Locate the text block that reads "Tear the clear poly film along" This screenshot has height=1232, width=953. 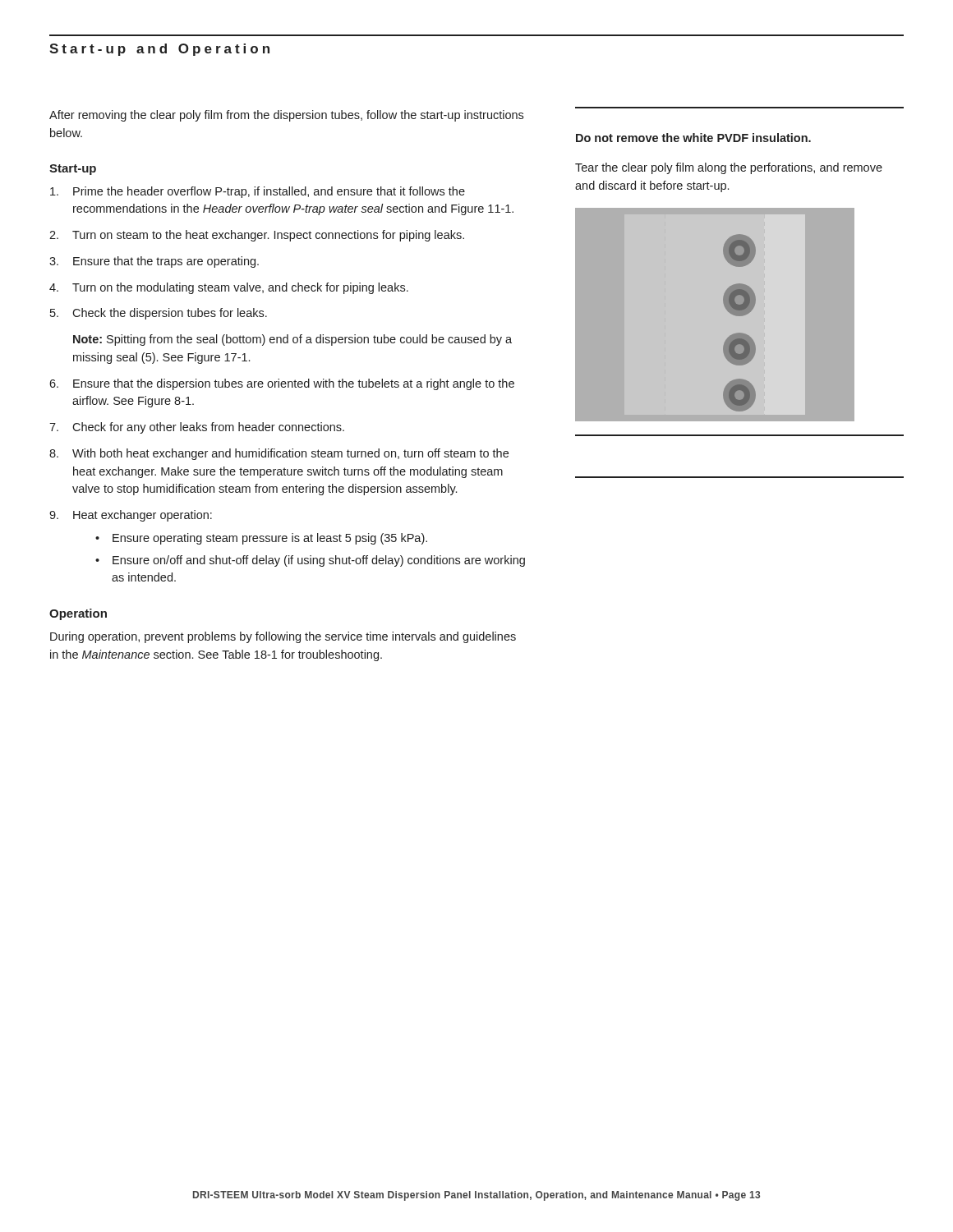click(x=729, y=176)
